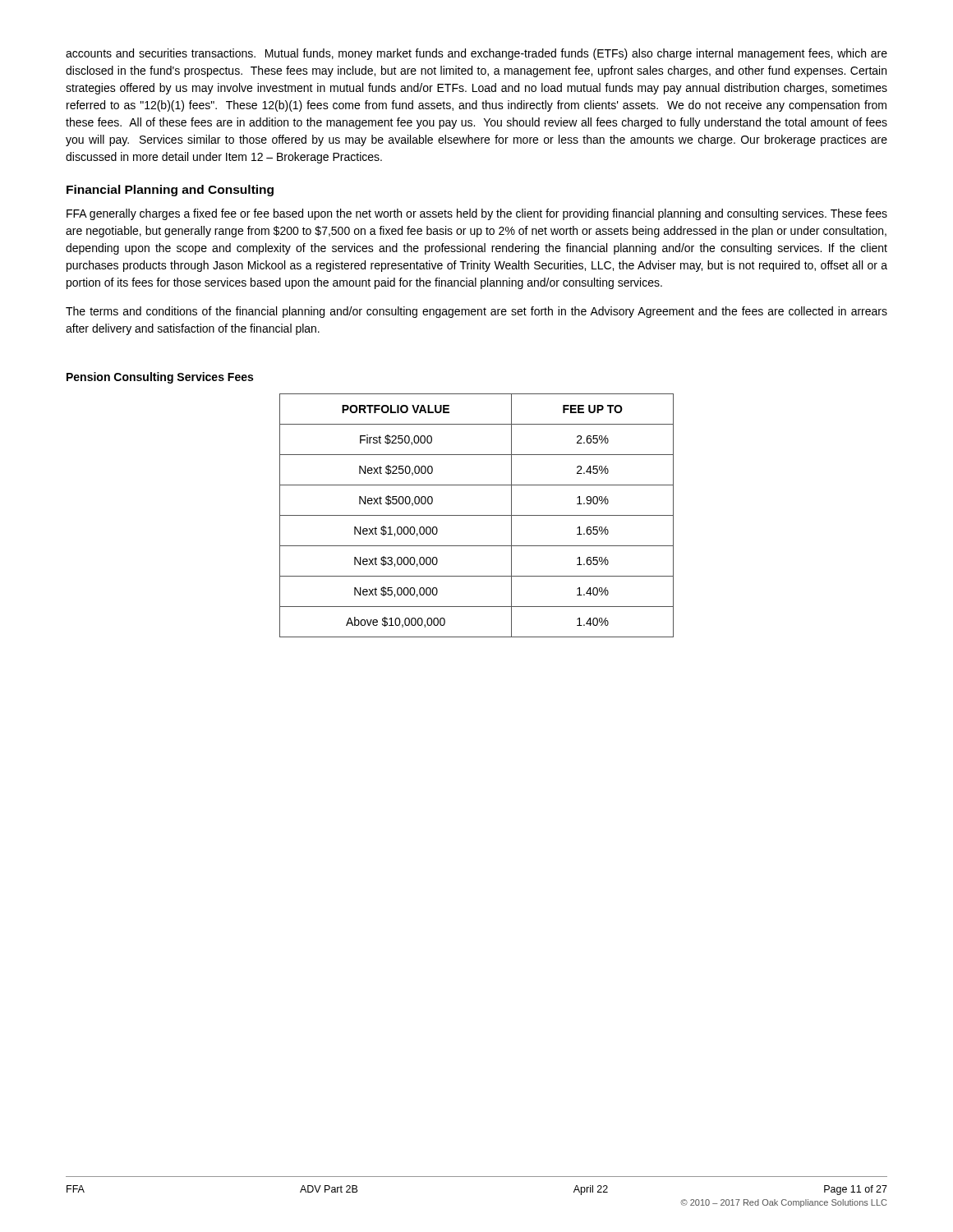This screenshot has height=1232, width=953.
Task: Locate the block of text that opens with "FFA generally charges a fixed fee or"
Action: click(476, 248)
